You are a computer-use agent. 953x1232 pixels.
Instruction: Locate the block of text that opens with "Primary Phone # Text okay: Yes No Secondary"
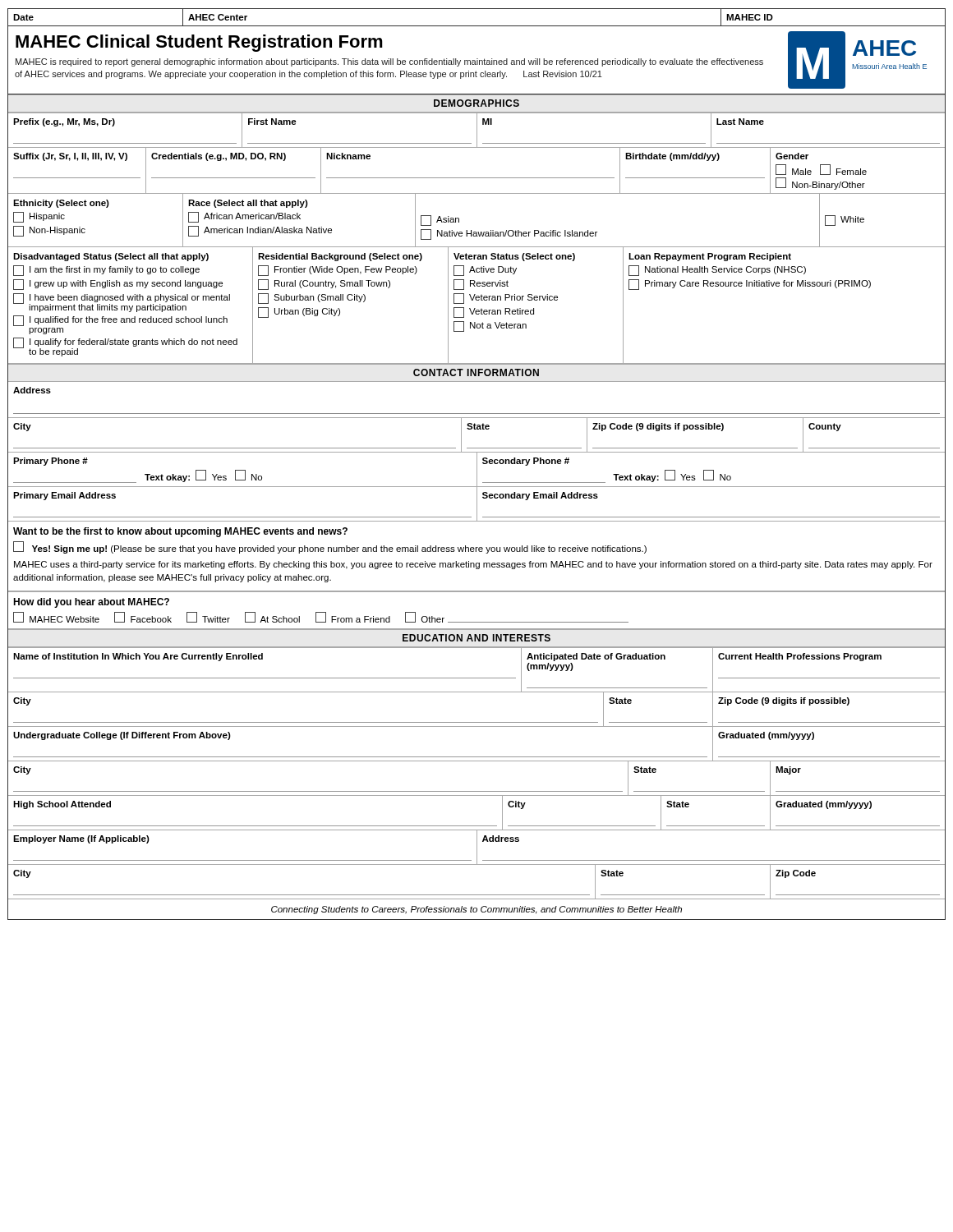tap(476, 469)
